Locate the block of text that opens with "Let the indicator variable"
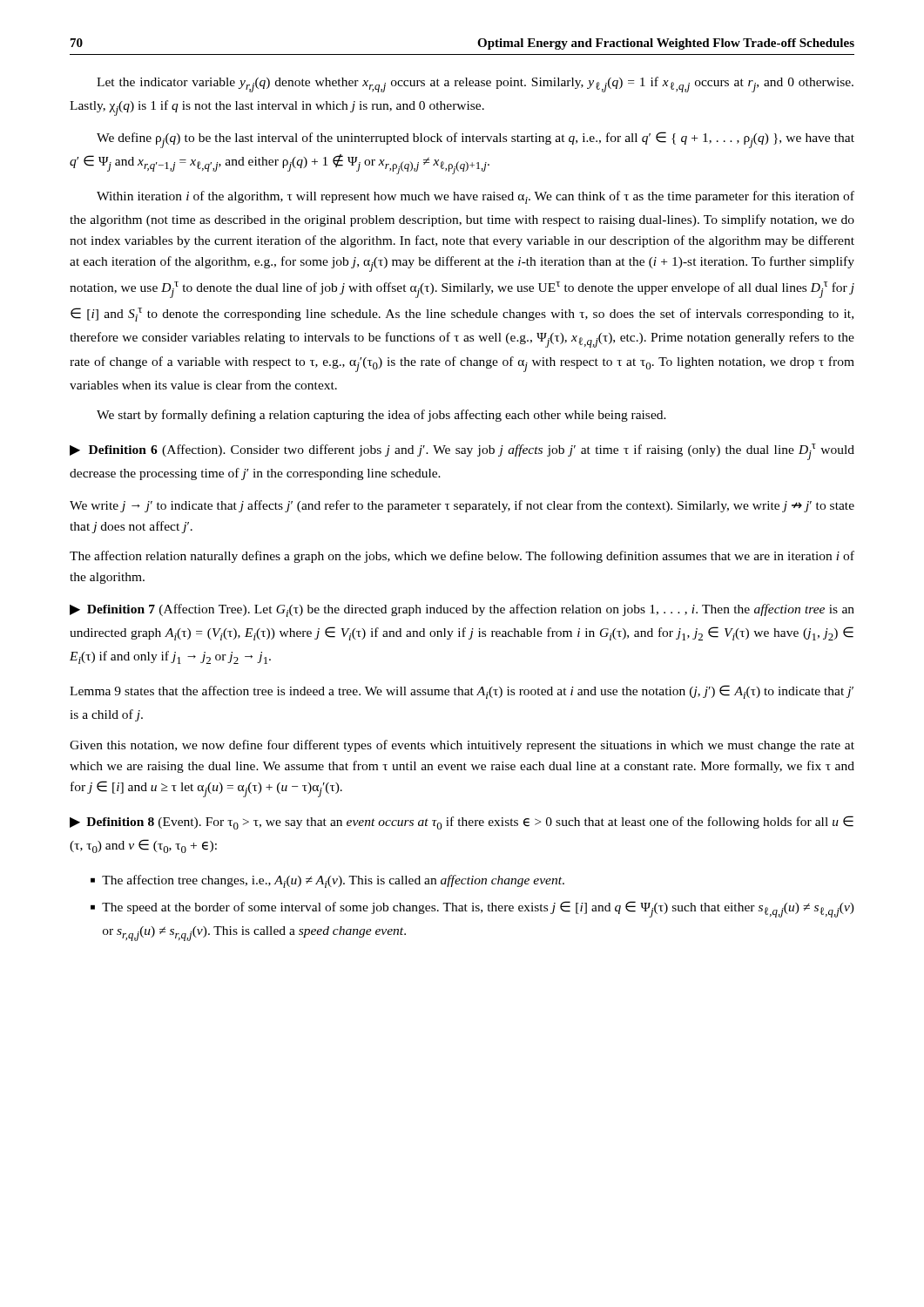The width and height of the screenshot is (924, 1307). (x=462, y=95)
